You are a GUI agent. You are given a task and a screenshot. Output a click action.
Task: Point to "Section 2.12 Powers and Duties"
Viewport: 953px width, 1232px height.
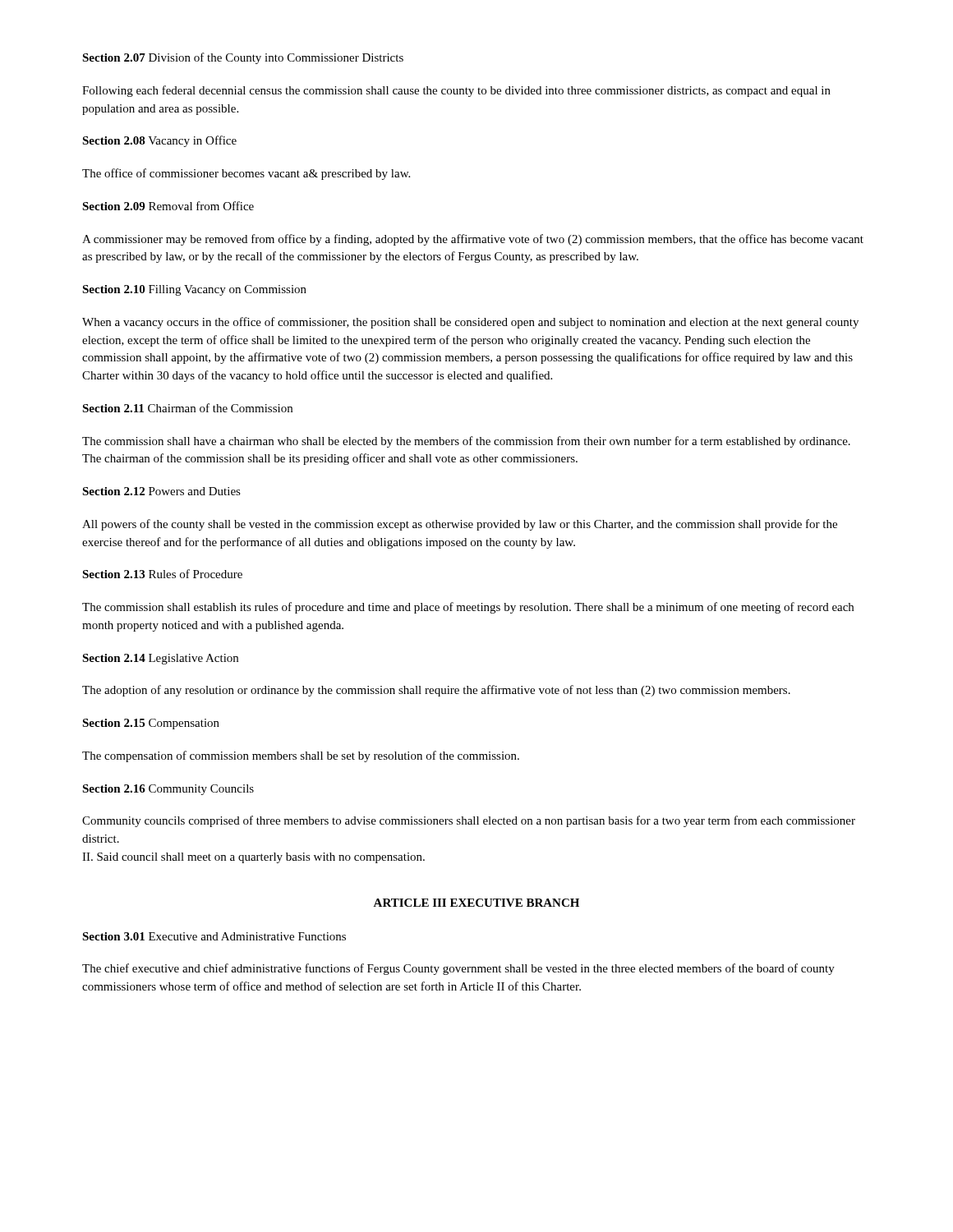coord(161,491)
